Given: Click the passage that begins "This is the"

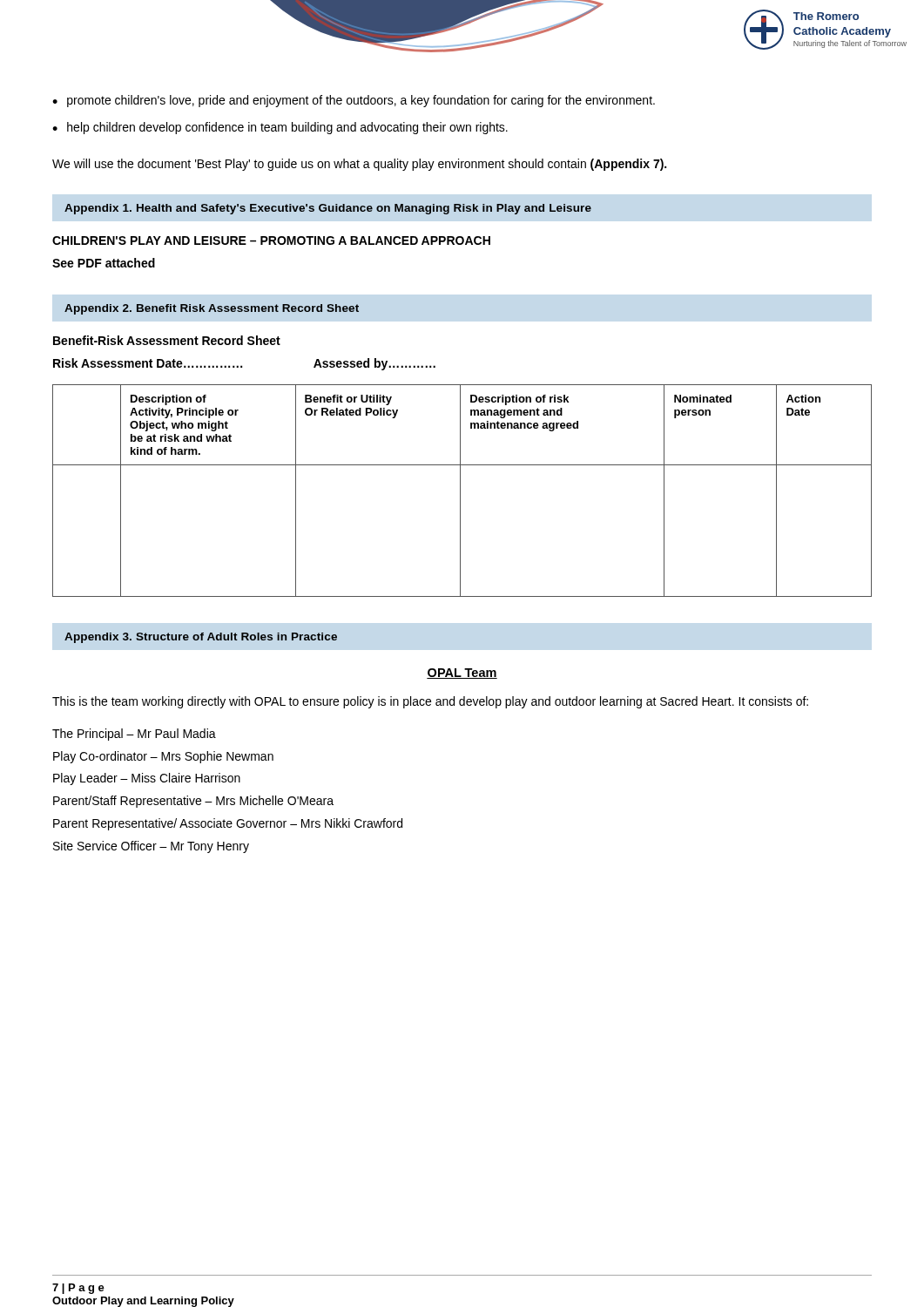Looking at the screenshot, I should point(431,702).
